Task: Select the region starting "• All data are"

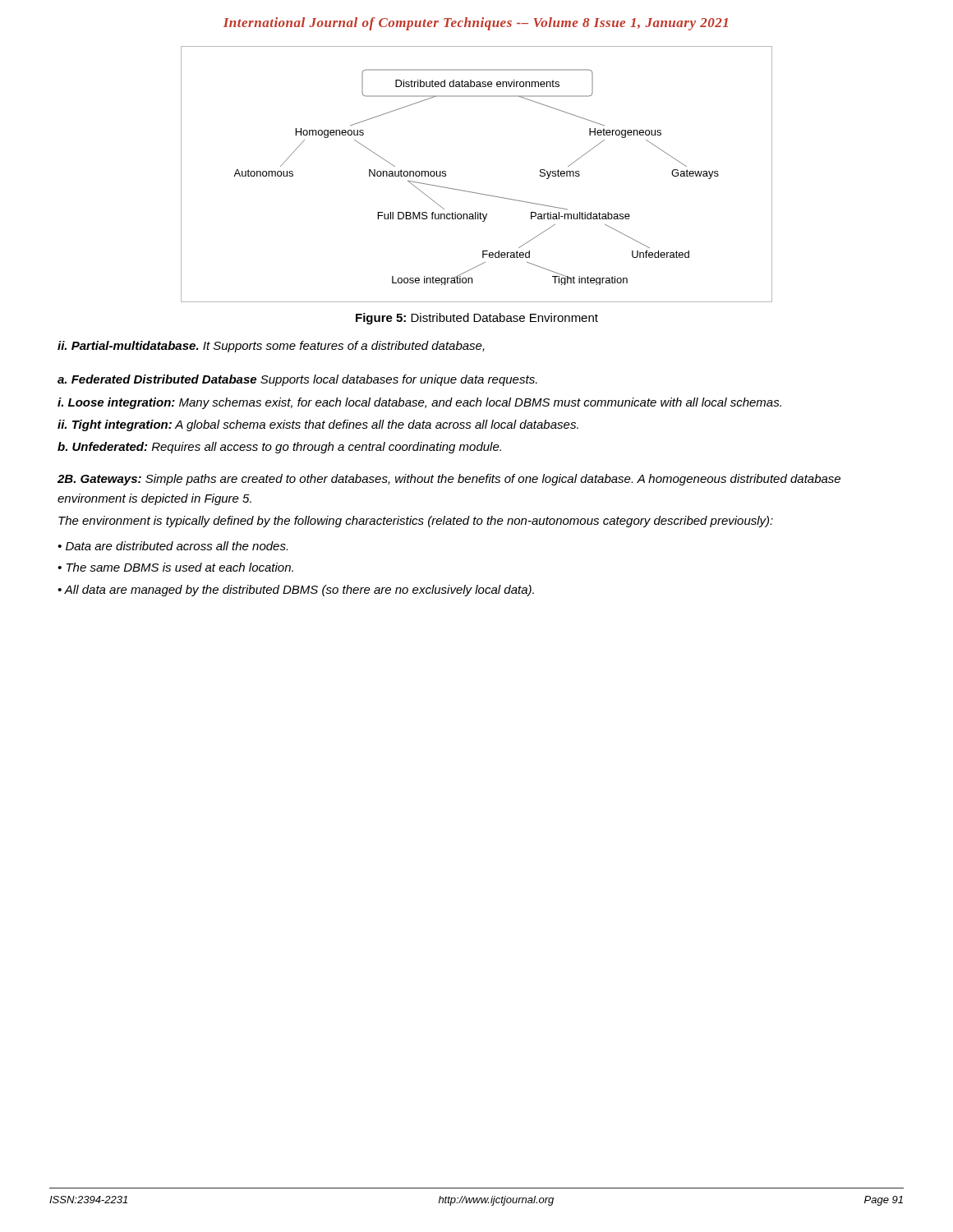Action: tap(296, 589)
